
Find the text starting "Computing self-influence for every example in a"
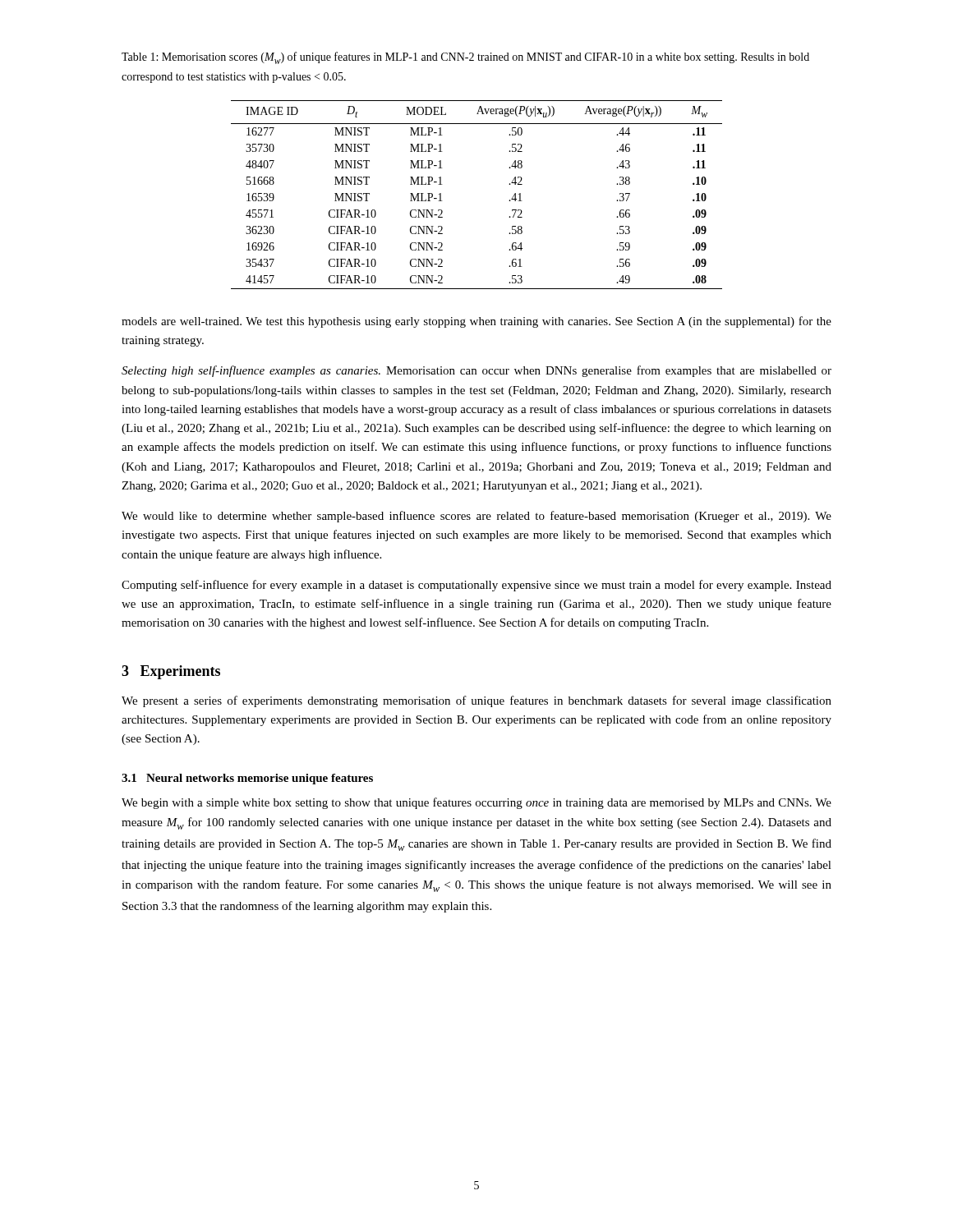tap(476, 604)
